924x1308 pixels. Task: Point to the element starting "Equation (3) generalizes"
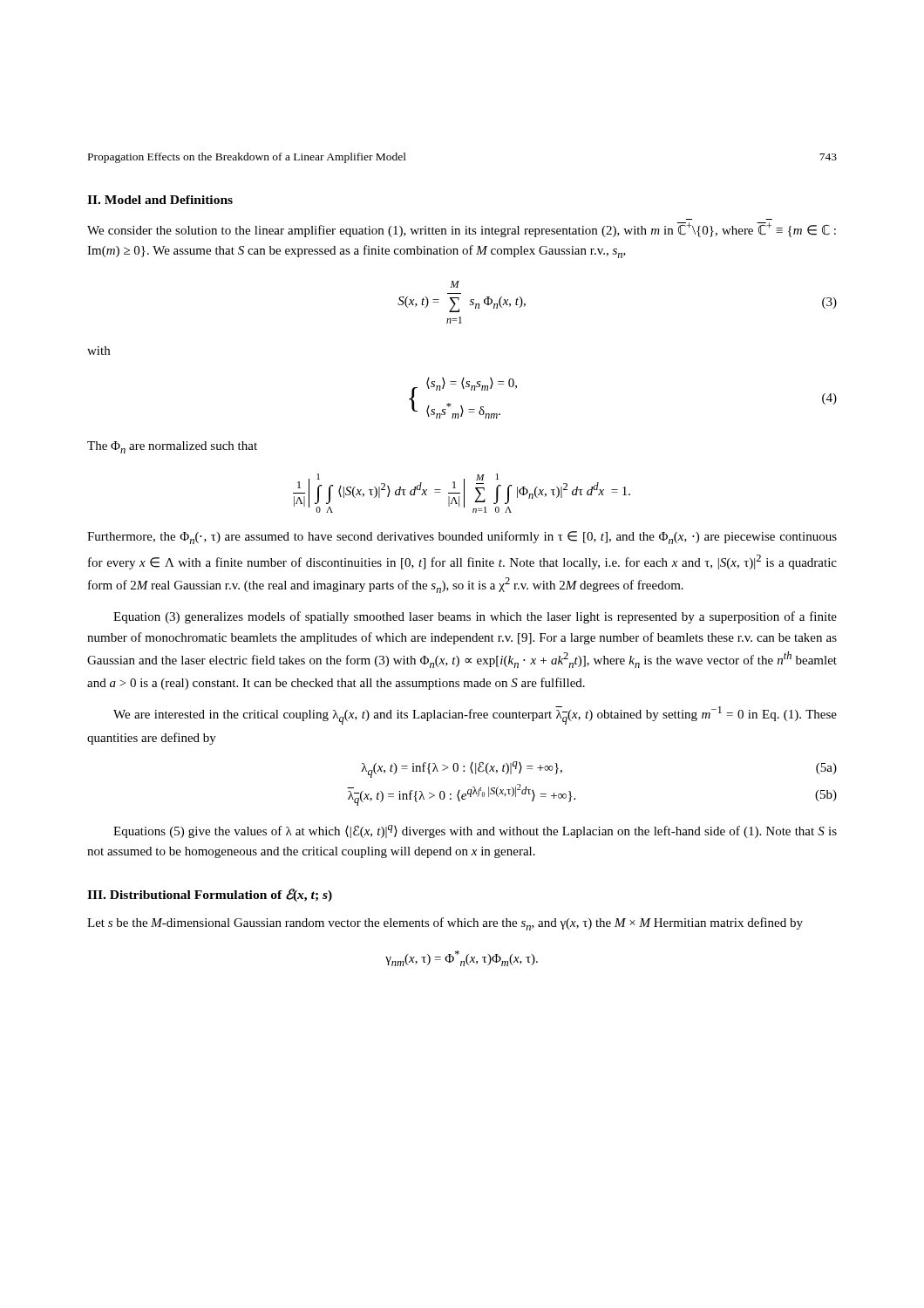click(x=462, y=650)
